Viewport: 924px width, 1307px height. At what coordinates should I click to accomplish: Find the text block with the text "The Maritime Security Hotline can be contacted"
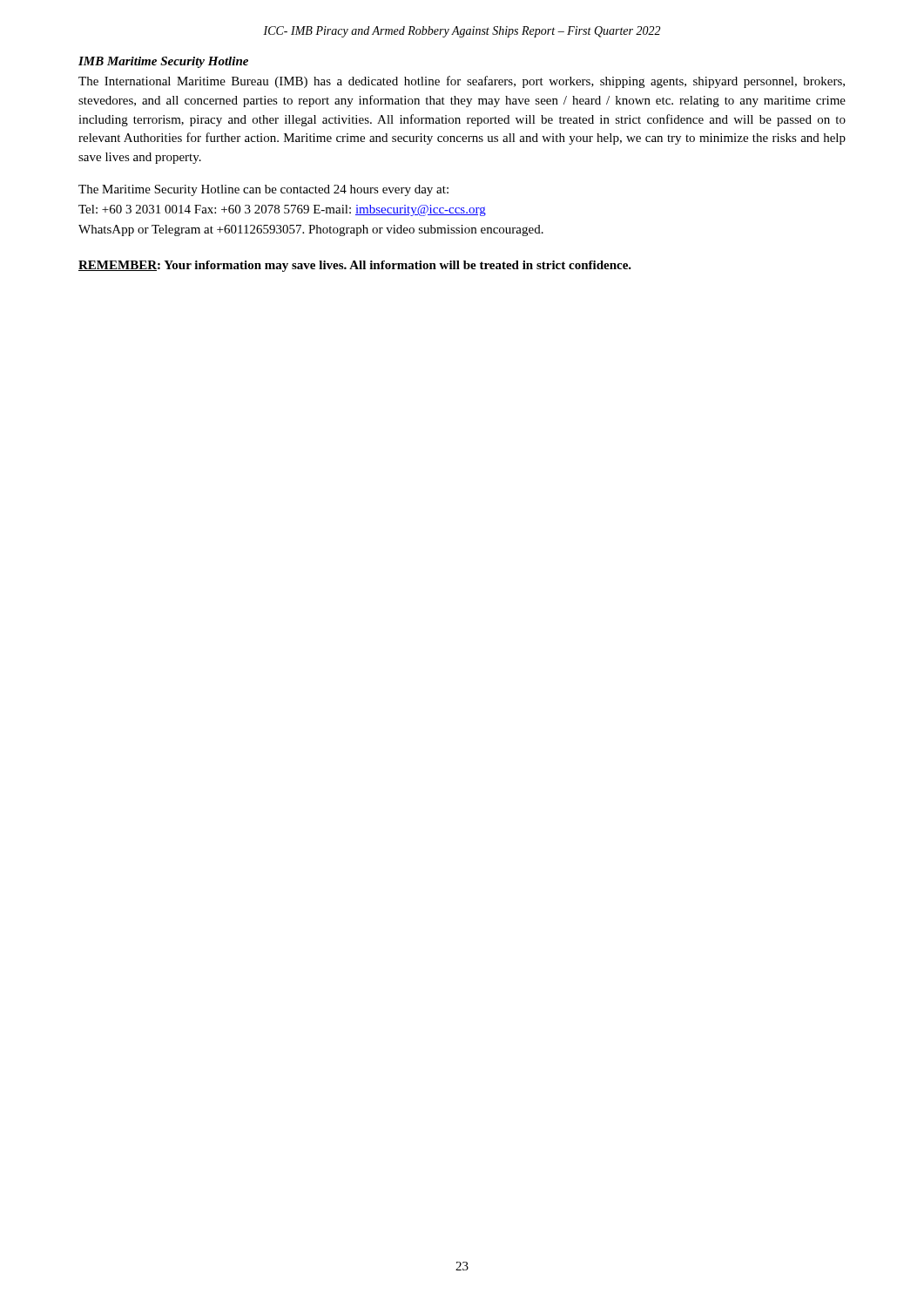click(x=311, y=209)
